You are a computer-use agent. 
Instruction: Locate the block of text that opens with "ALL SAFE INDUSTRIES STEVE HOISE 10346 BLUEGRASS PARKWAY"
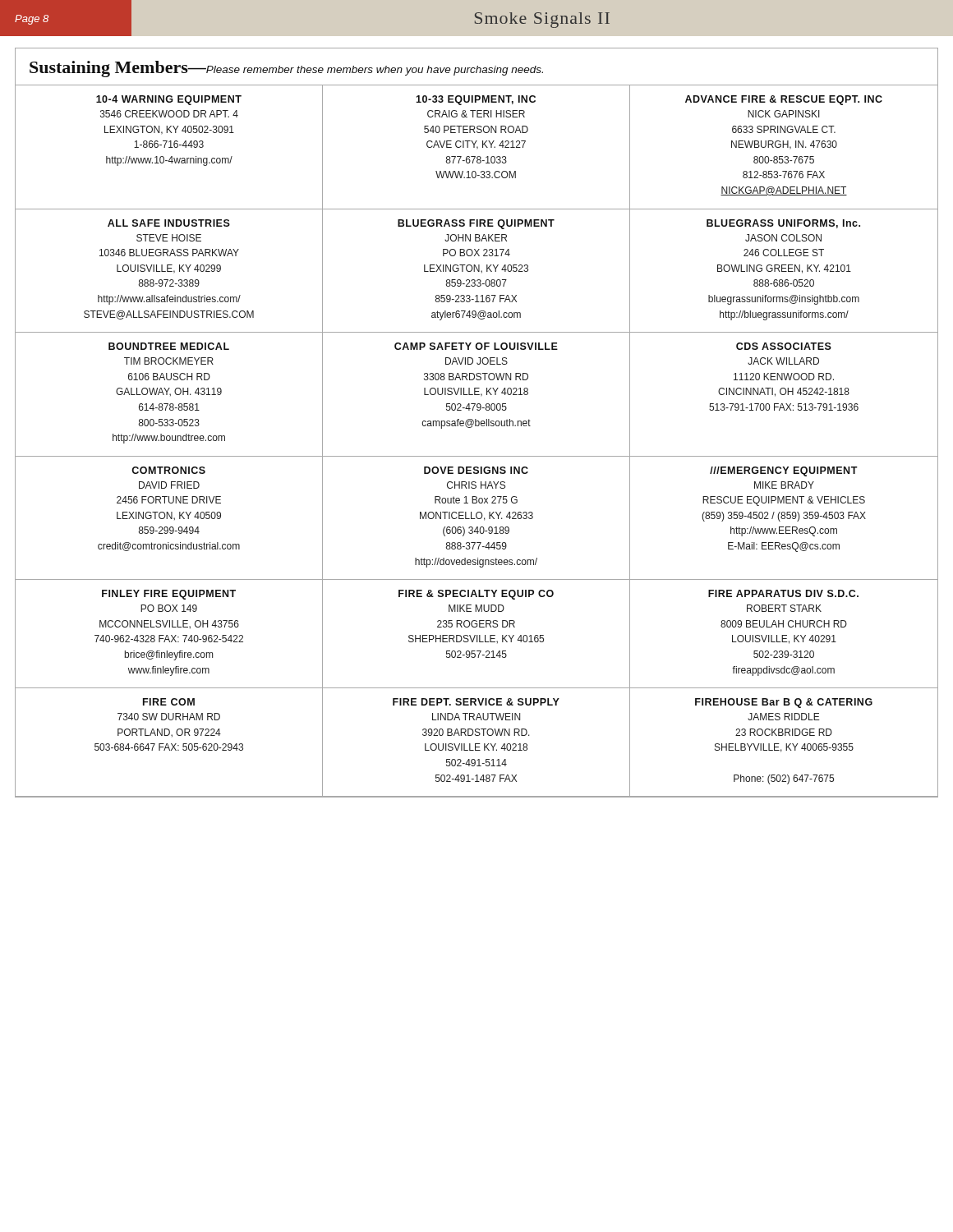point(169,270)
